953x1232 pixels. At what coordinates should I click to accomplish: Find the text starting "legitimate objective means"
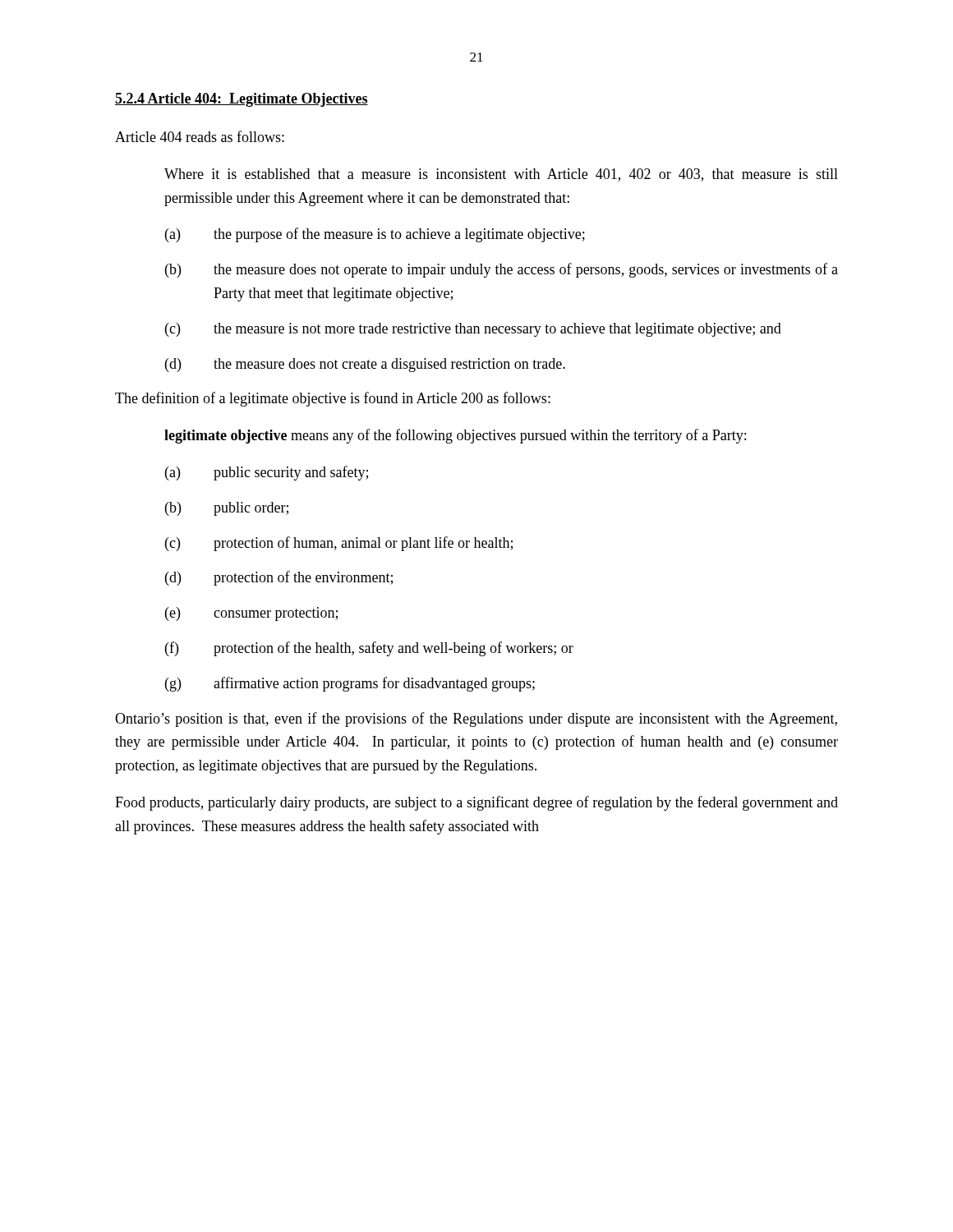click(x=456, y=435)
